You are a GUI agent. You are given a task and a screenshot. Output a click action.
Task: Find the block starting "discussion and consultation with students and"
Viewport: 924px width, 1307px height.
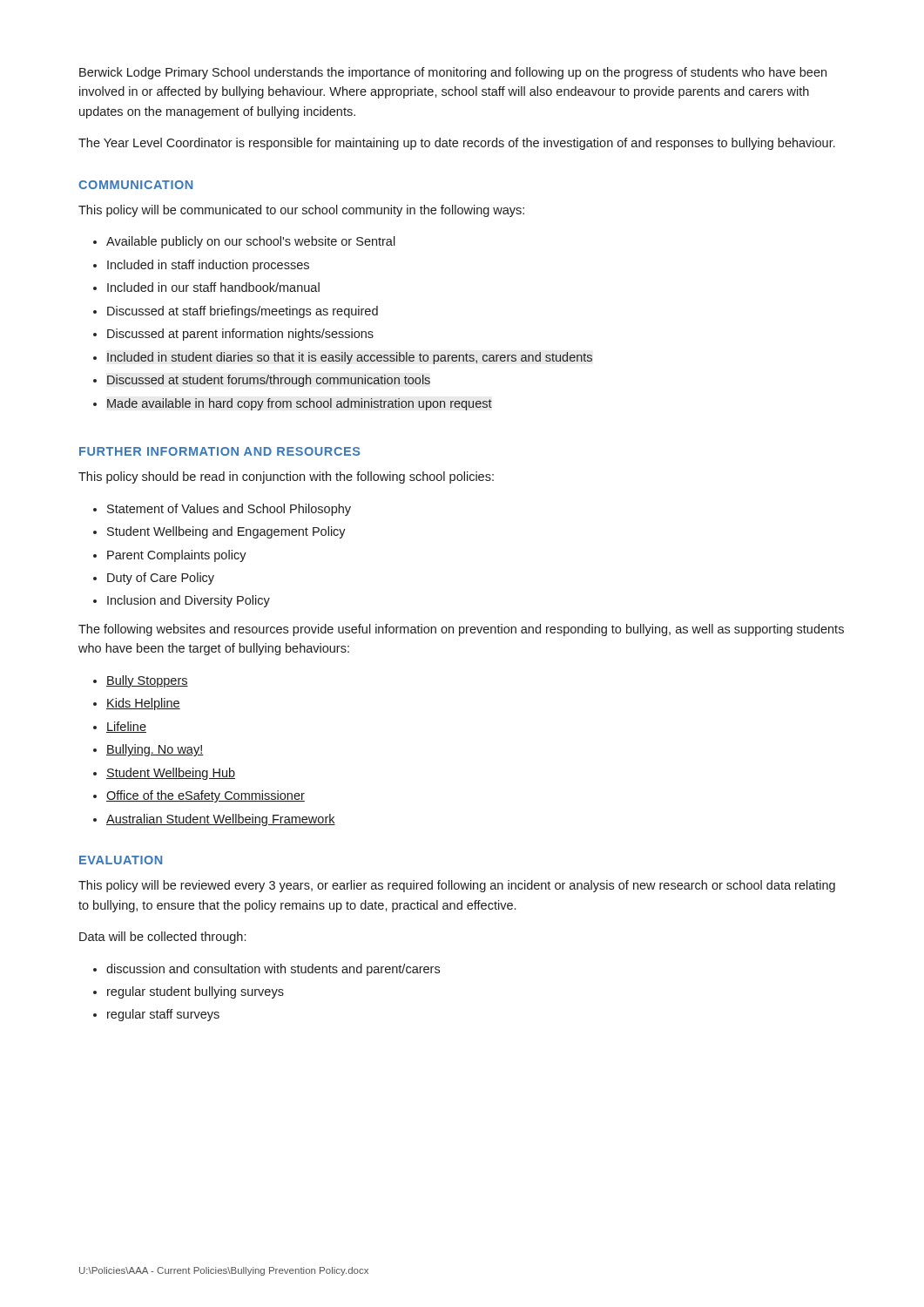pyautogui.click(x=273, y=969)
